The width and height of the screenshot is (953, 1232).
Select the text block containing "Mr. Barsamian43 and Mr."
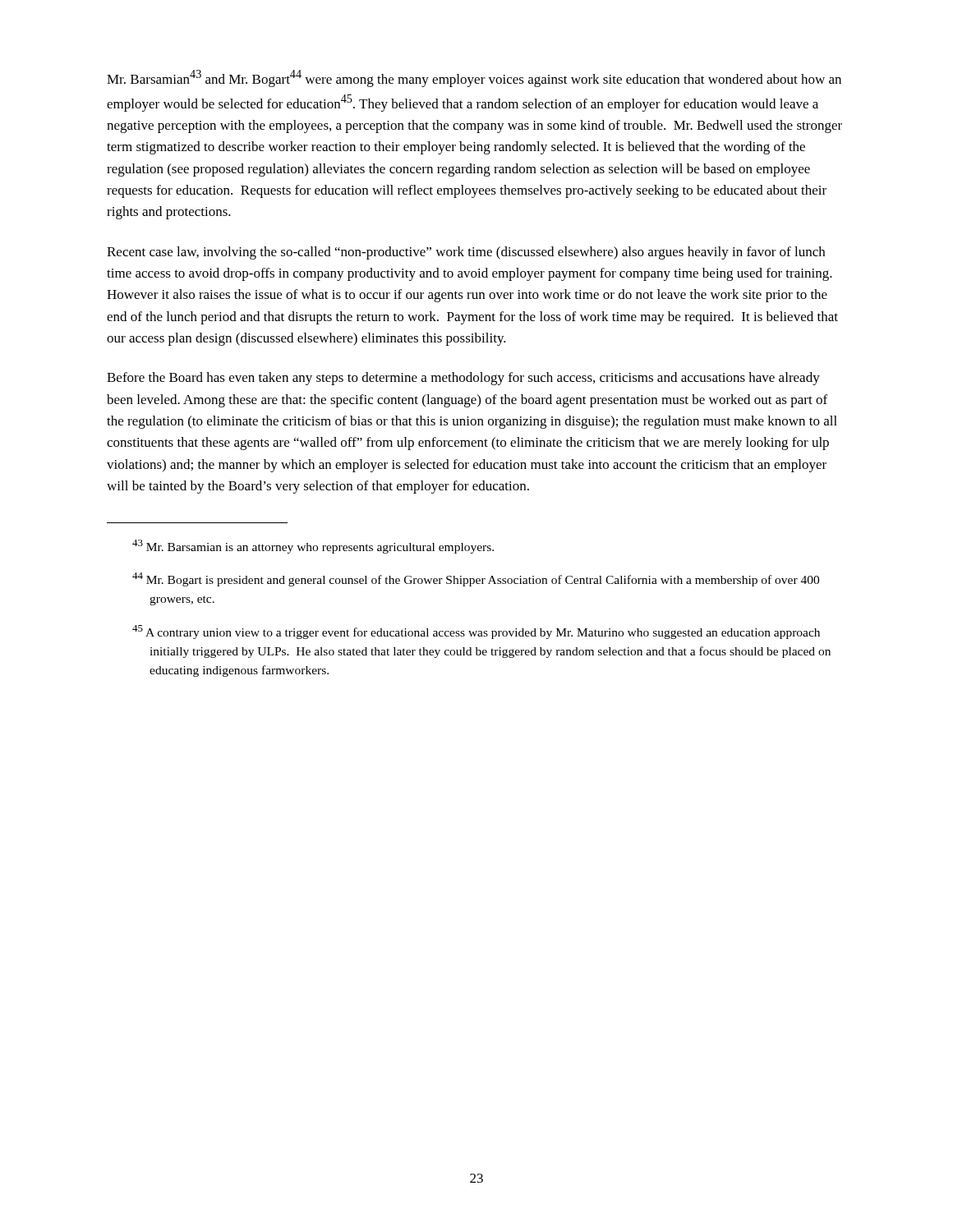click(474, 143)
